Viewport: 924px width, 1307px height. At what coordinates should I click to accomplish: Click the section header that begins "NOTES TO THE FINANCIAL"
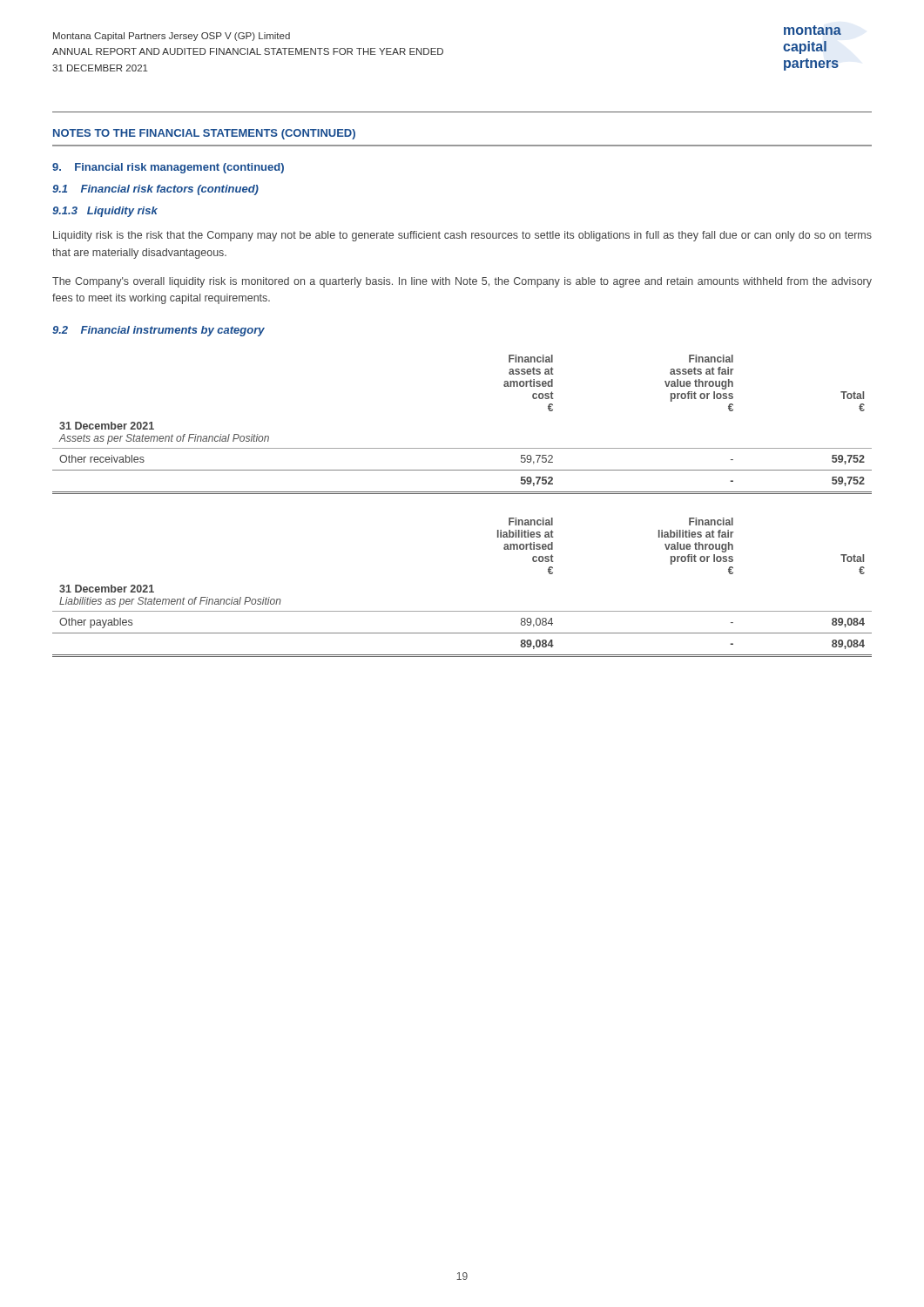click(204, 133)
